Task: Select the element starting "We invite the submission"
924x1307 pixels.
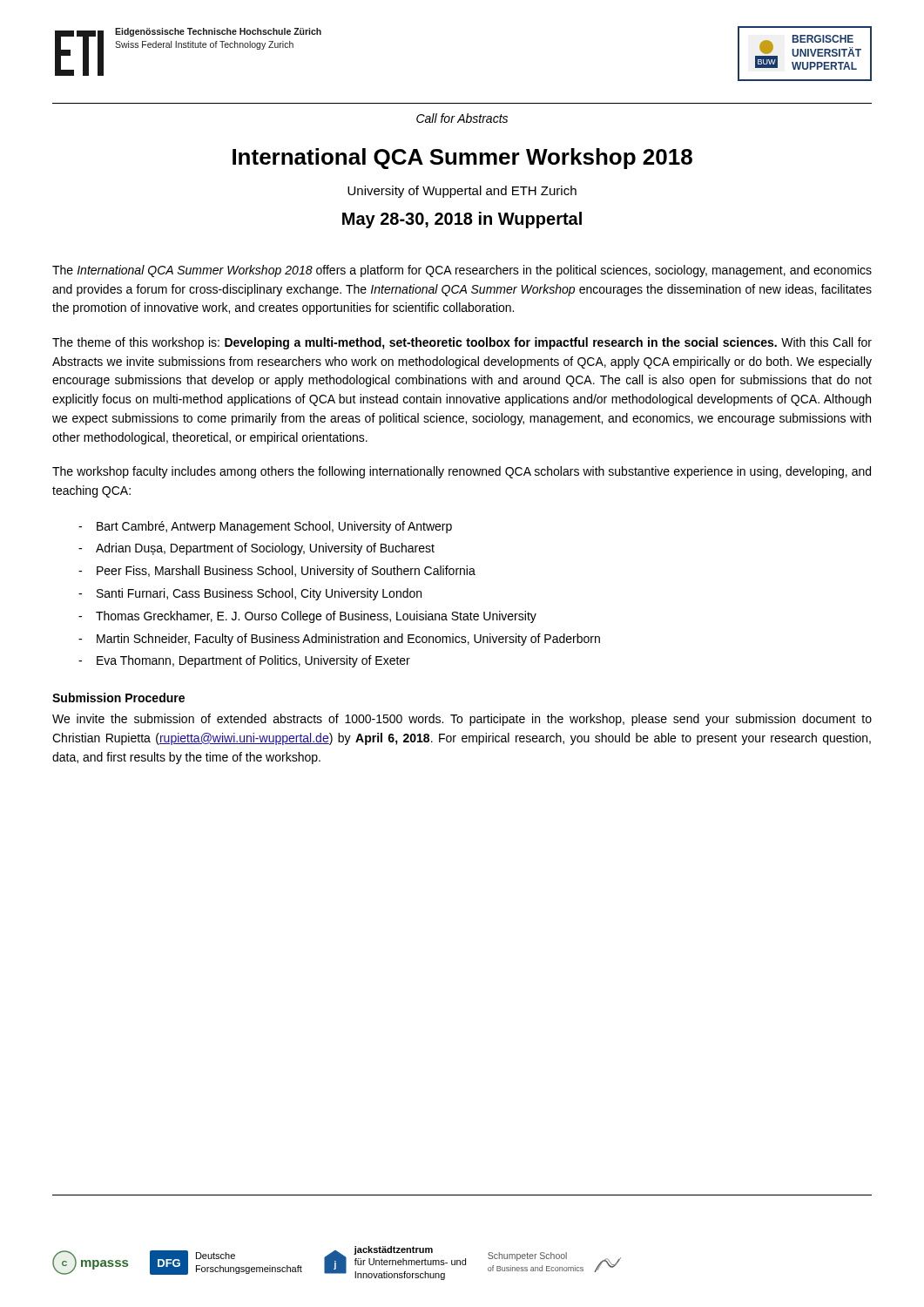Action: point(462,738)
